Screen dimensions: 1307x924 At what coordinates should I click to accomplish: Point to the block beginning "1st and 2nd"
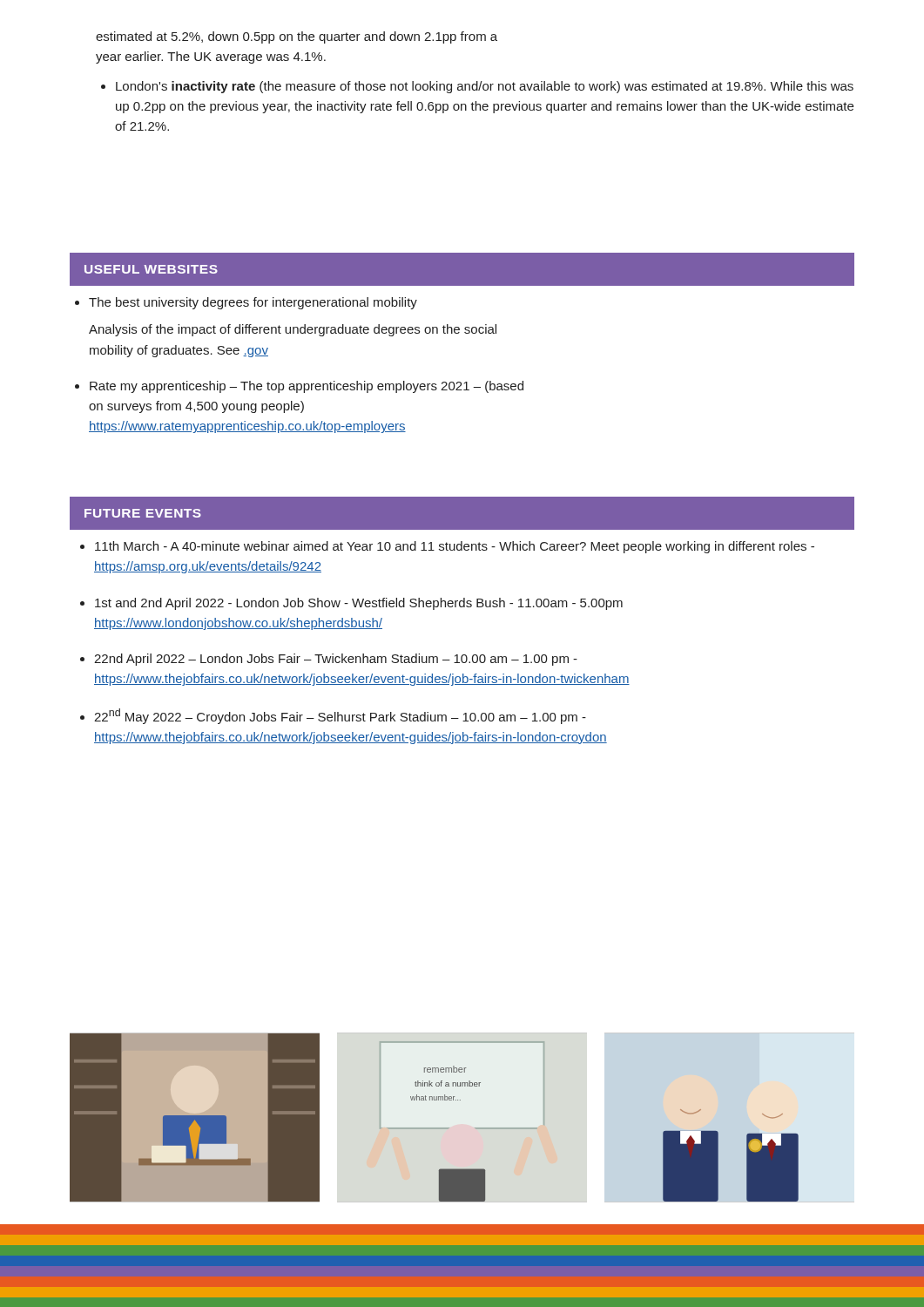(x=359, y=612)
